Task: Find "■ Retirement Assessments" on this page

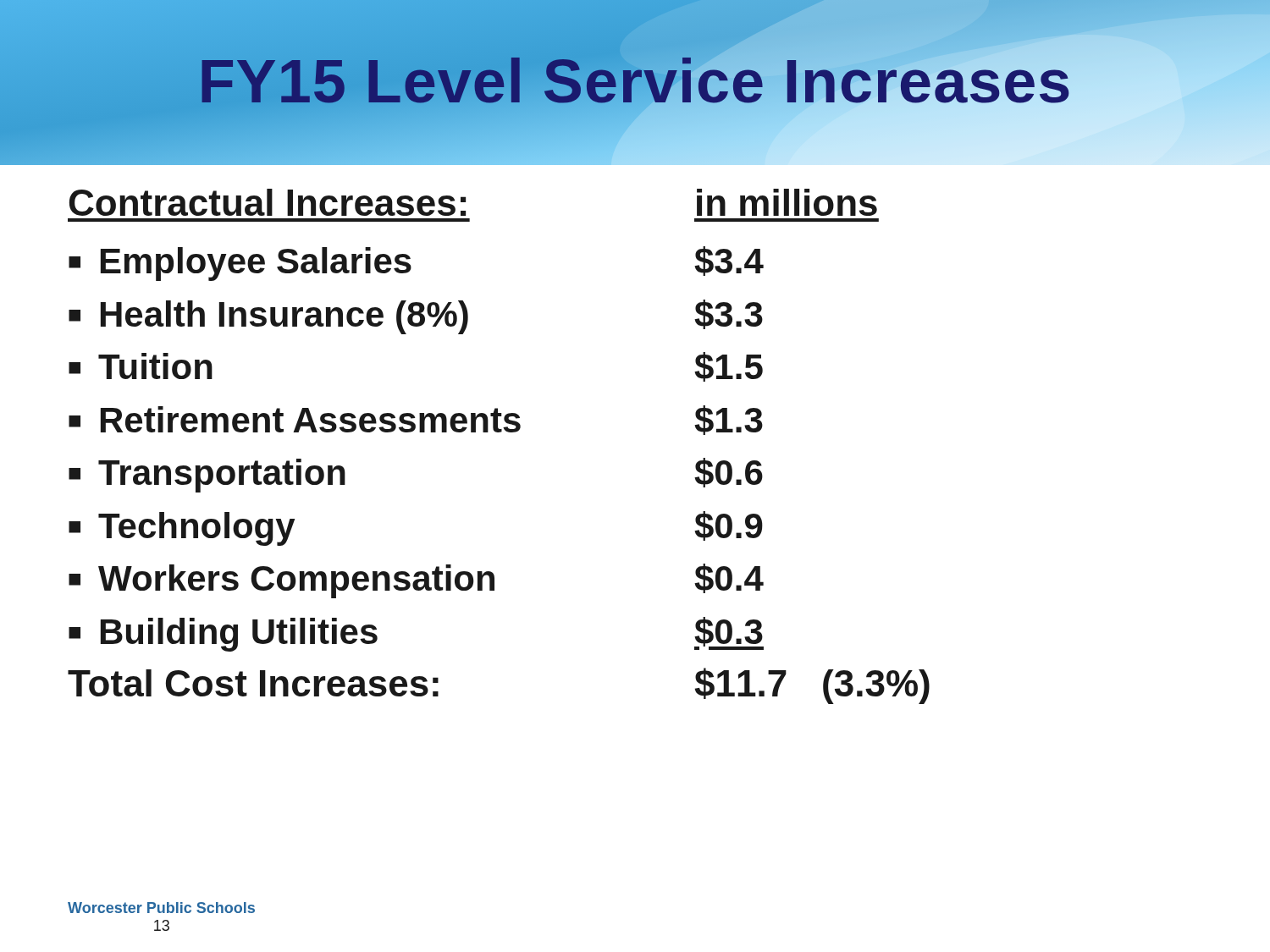Action: pyautogui.click(x=381, y=420)
